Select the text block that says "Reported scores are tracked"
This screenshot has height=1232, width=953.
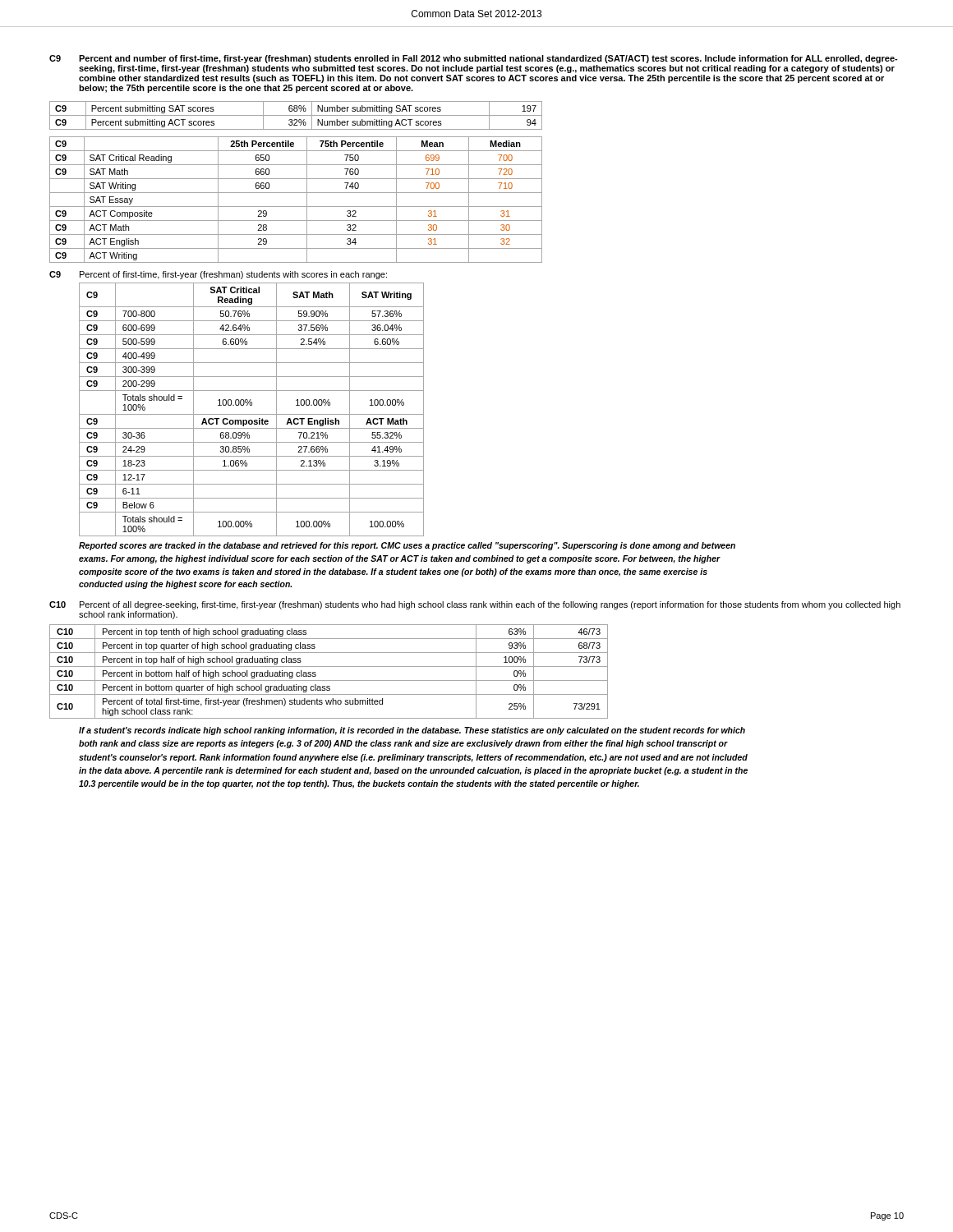(x=407, y=565)
